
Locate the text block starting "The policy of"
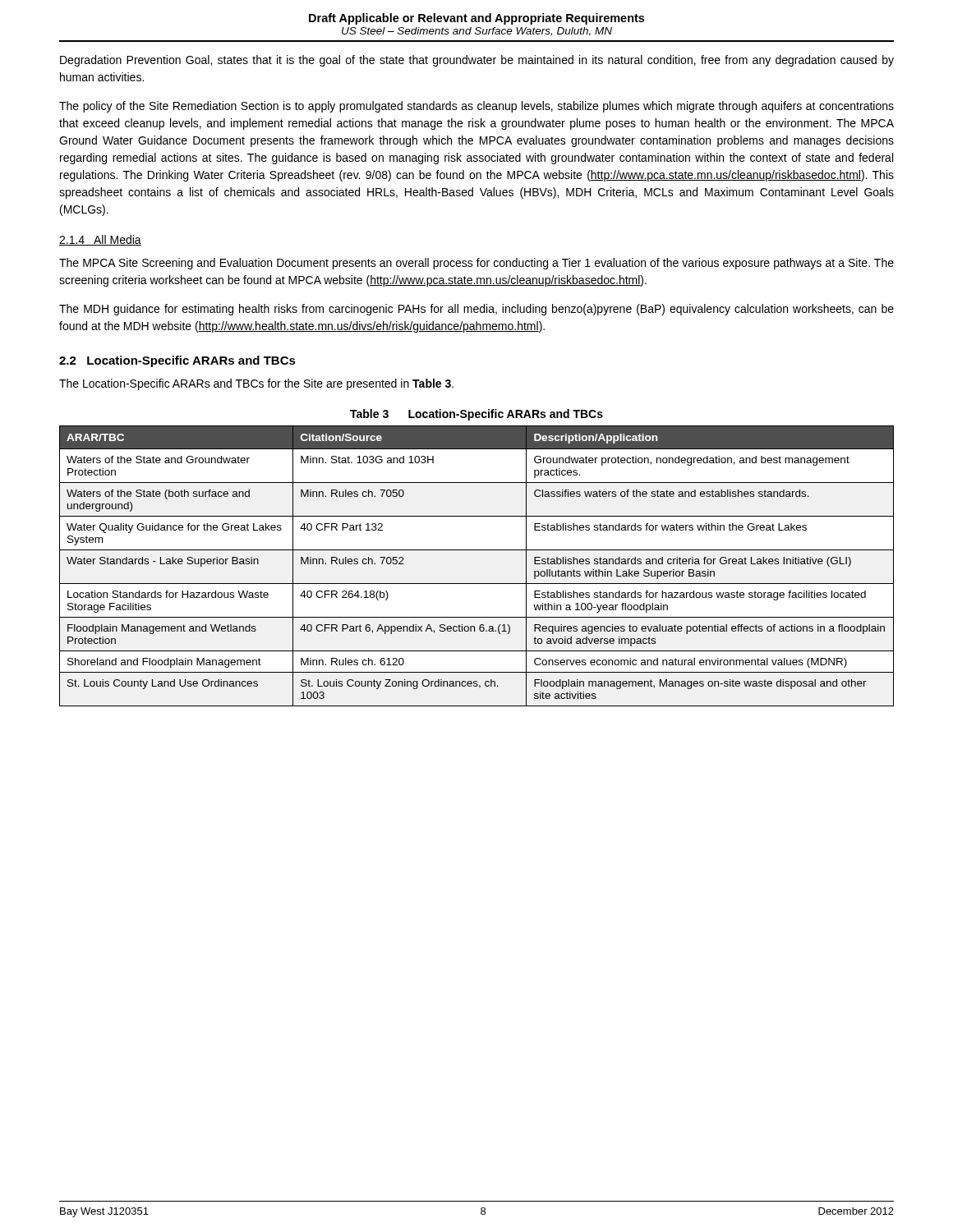[x=476, y=158]
